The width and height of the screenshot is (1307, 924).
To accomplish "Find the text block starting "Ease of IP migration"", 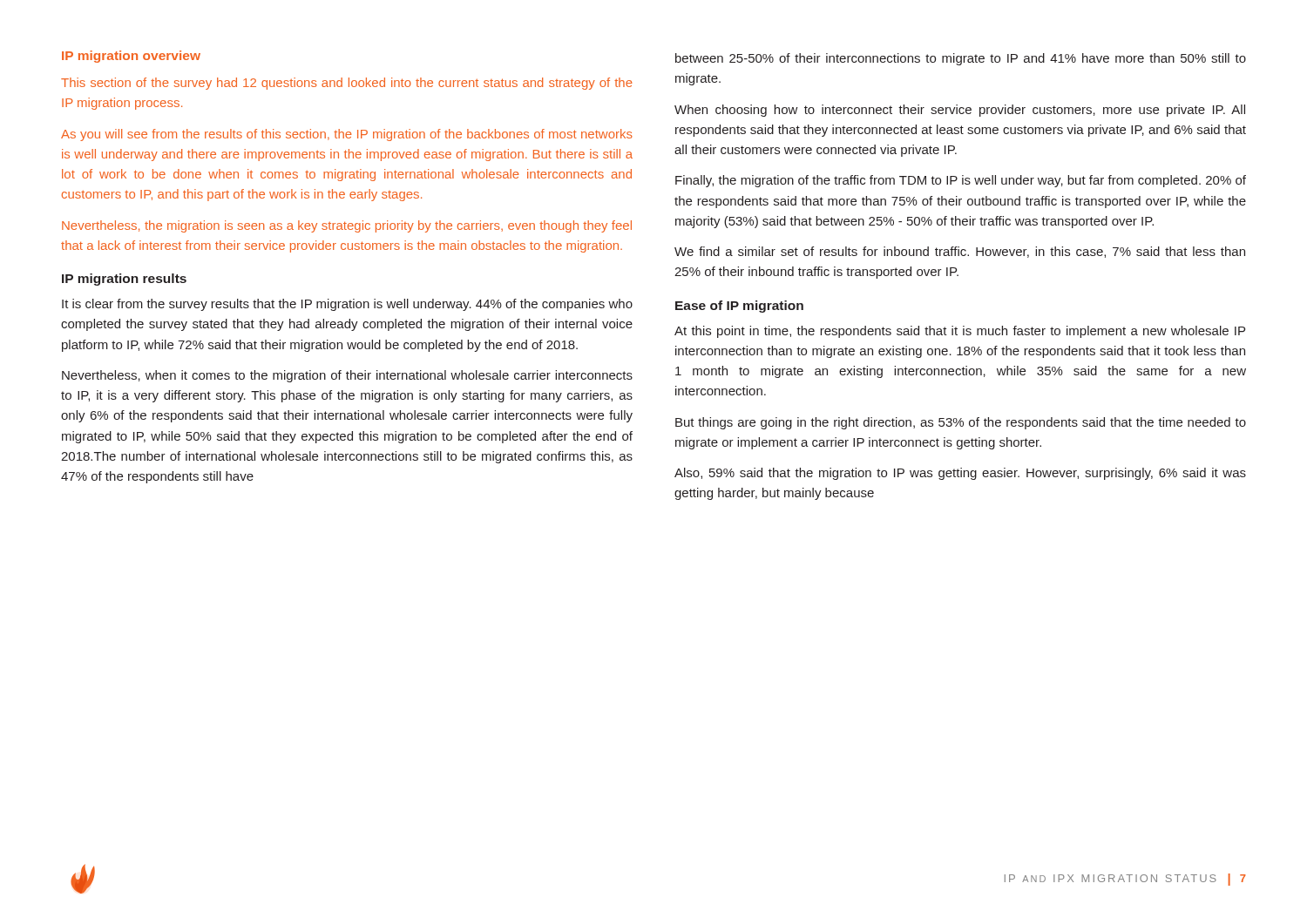I will [x=739, y=305].
